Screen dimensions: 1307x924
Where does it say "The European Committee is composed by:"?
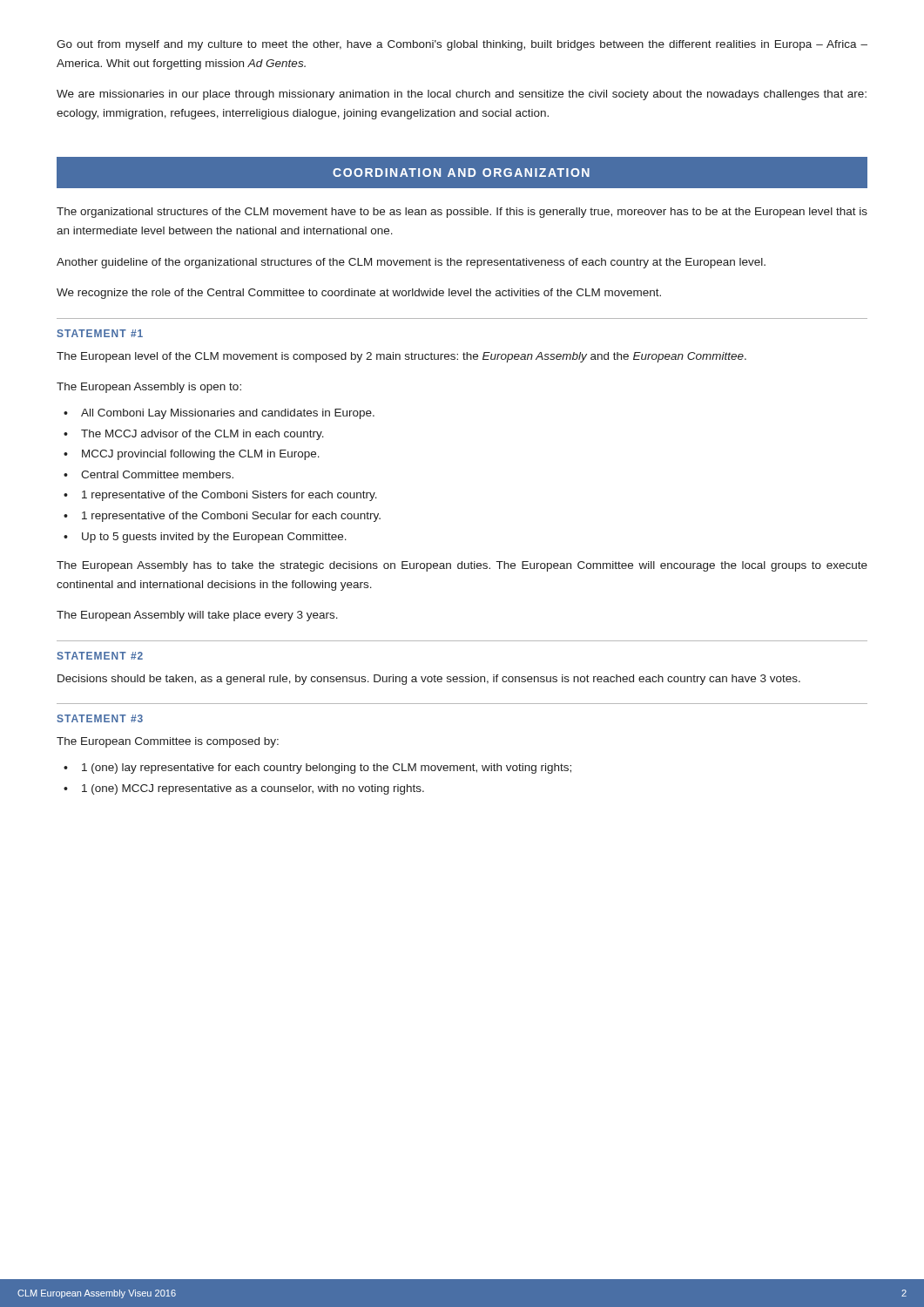pyautogui.click(x=168, y=741)
